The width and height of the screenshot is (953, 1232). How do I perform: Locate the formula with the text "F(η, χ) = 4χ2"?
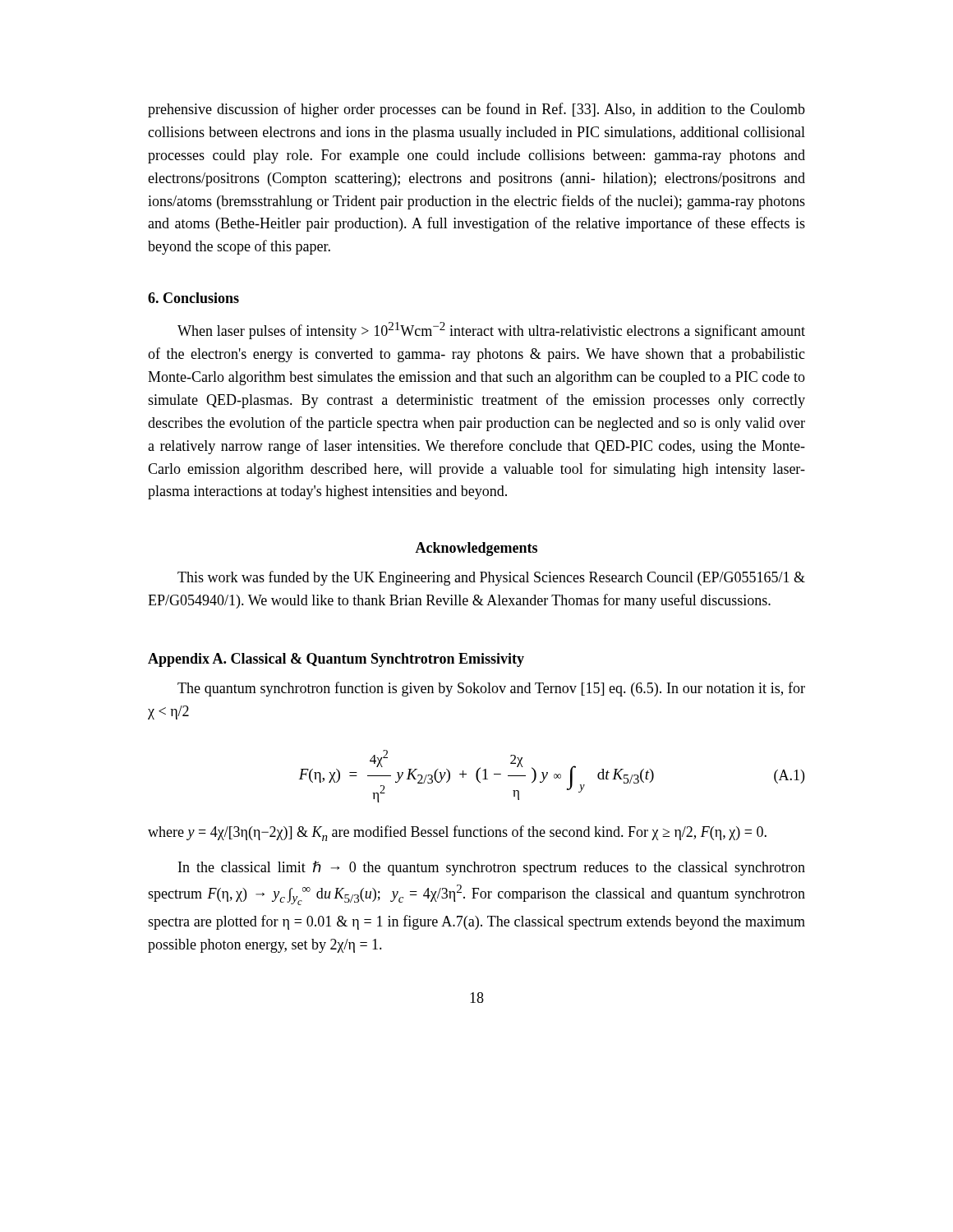point(476,776)
